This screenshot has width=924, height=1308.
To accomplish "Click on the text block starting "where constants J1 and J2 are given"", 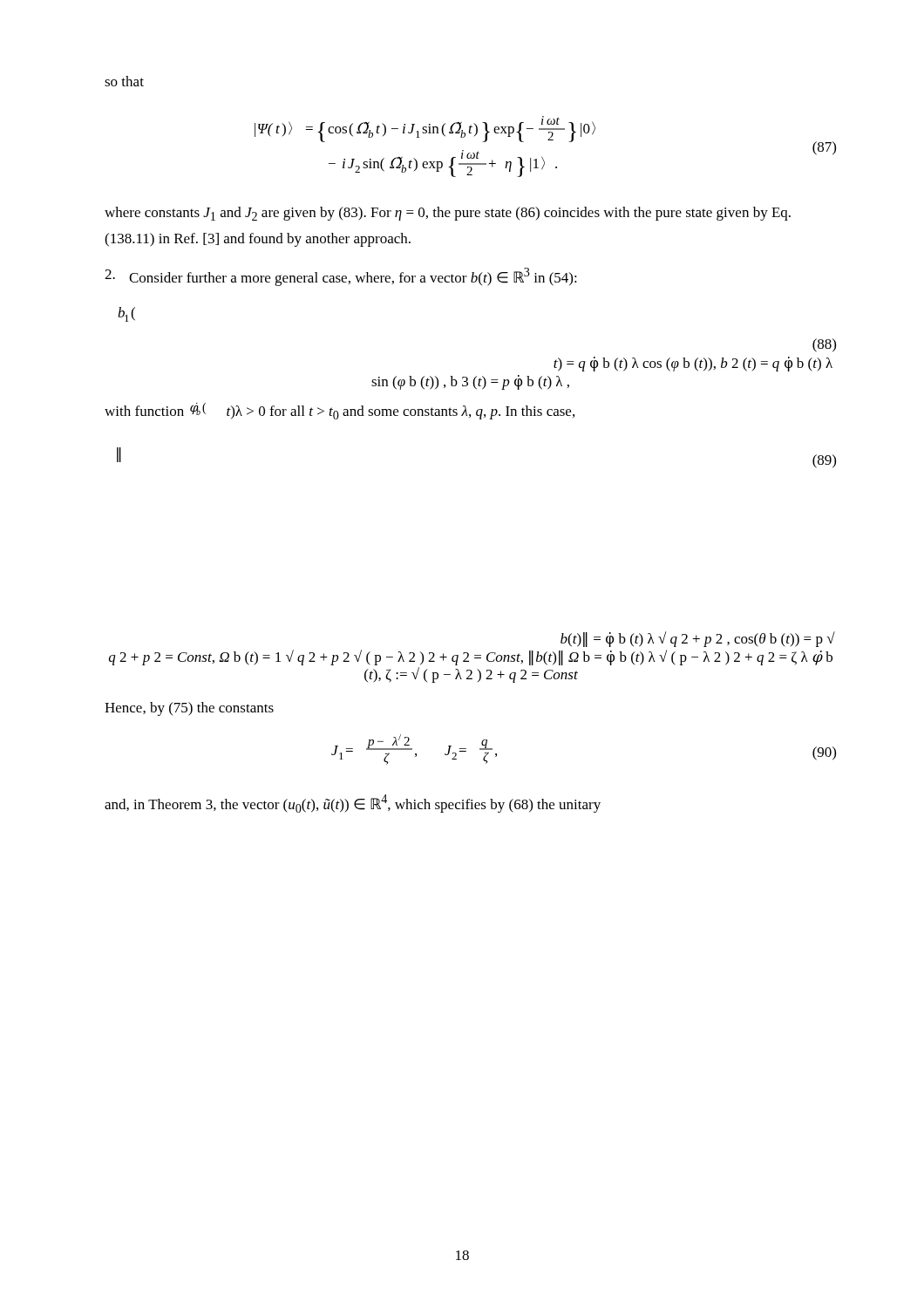I will pyautogui.click(x=448, y=226).
